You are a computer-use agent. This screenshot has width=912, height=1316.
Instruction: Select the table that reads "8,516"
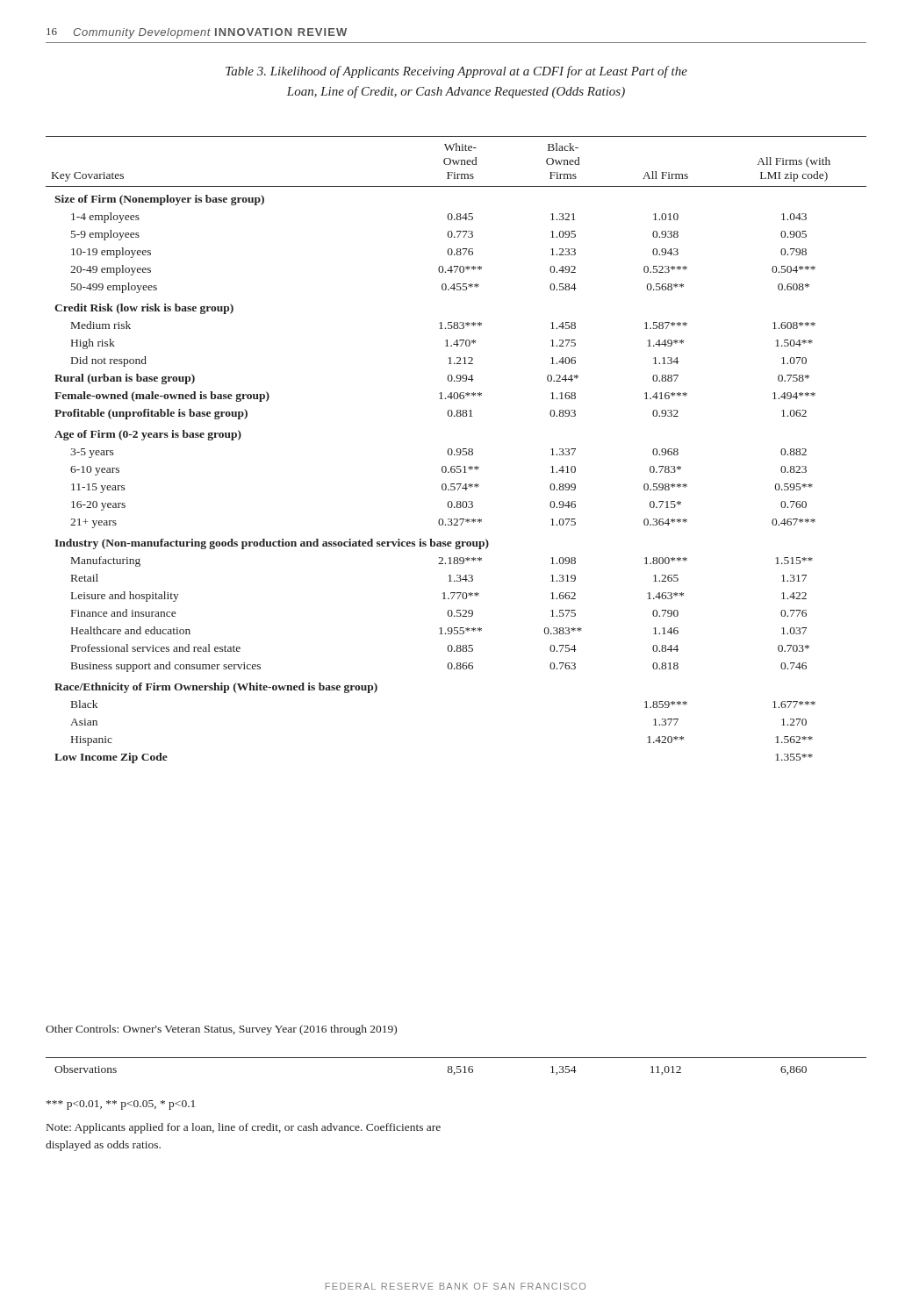click(456, 1068)
